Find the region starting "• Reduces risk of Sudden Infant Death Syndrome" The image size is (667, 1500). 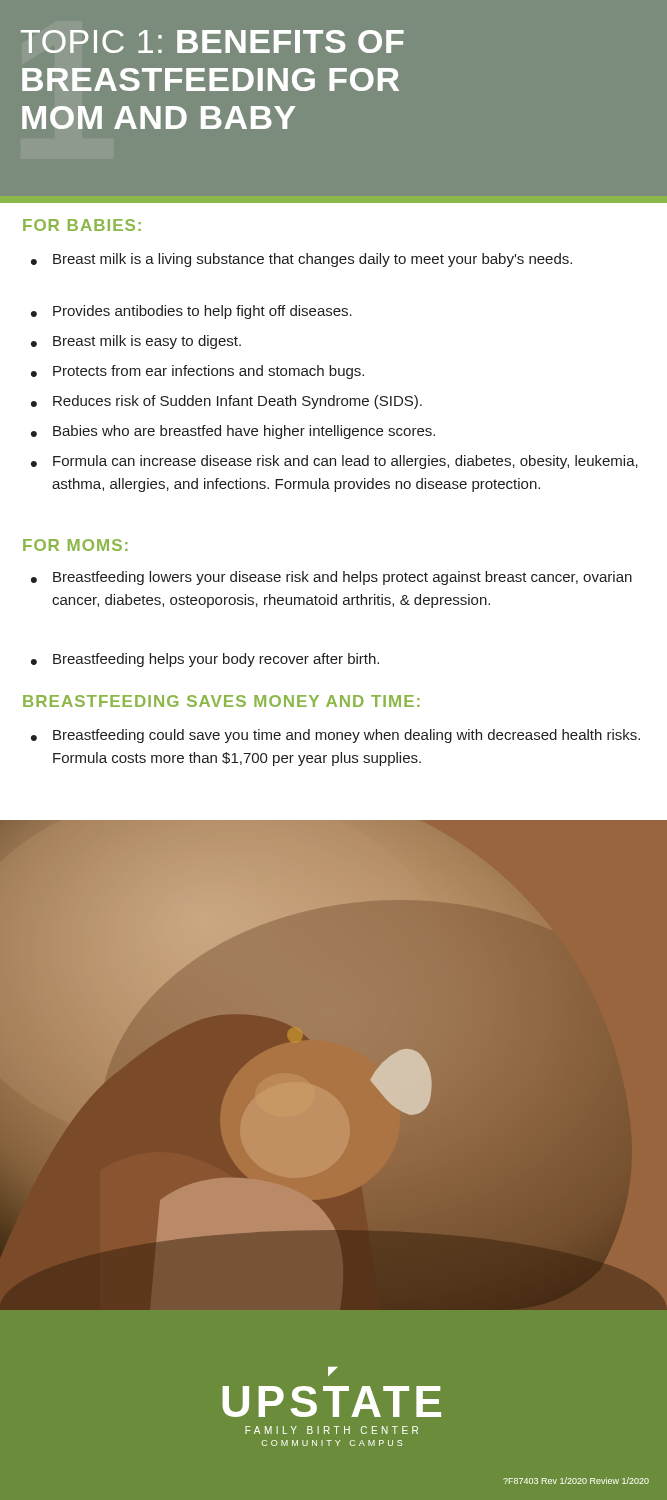pyautogui.click(x=227, y=404)
